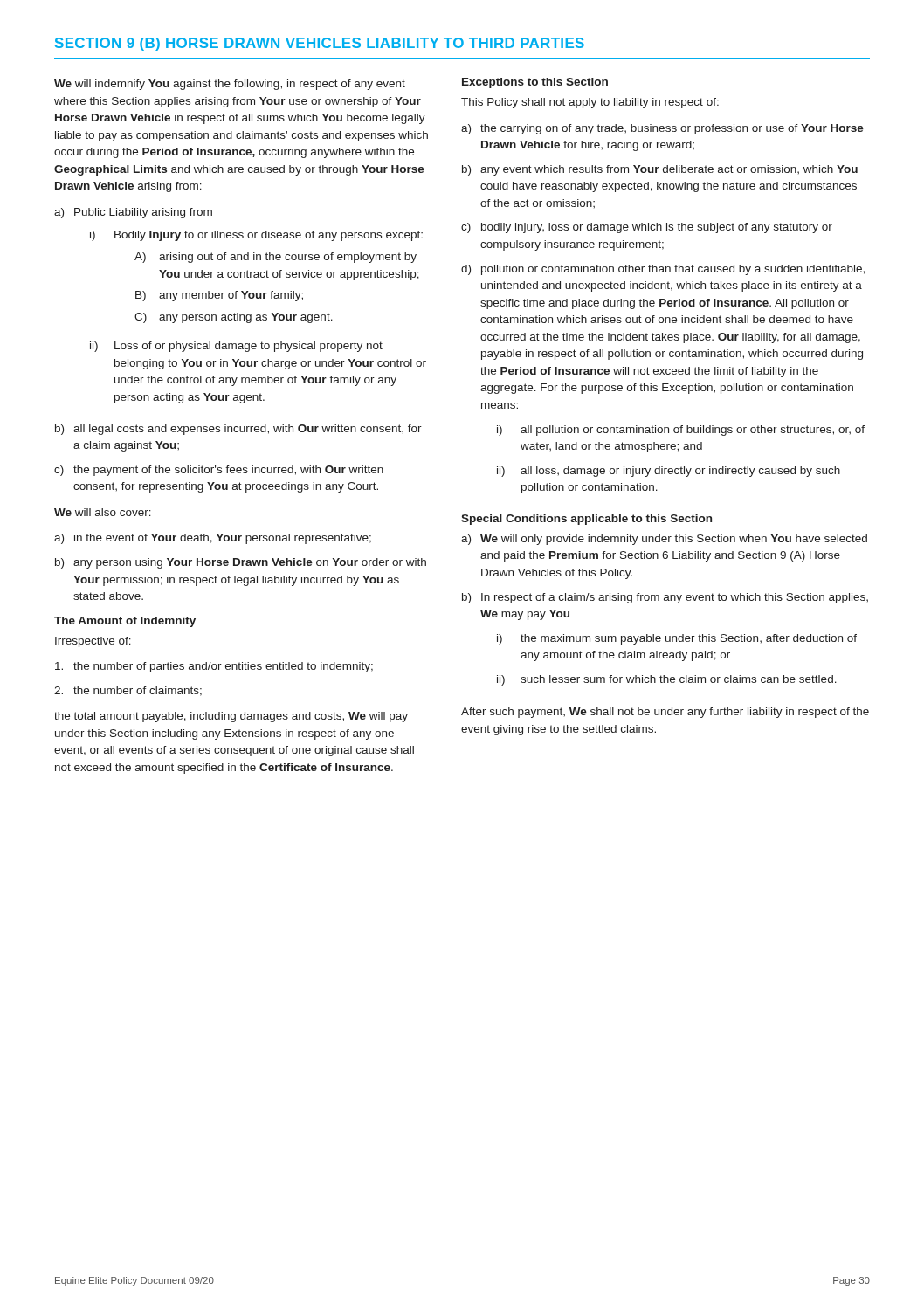Select the block starting "the number of parties and/or"
The height and width of the screenshot is (1310, 924).
tap(242, 666)
